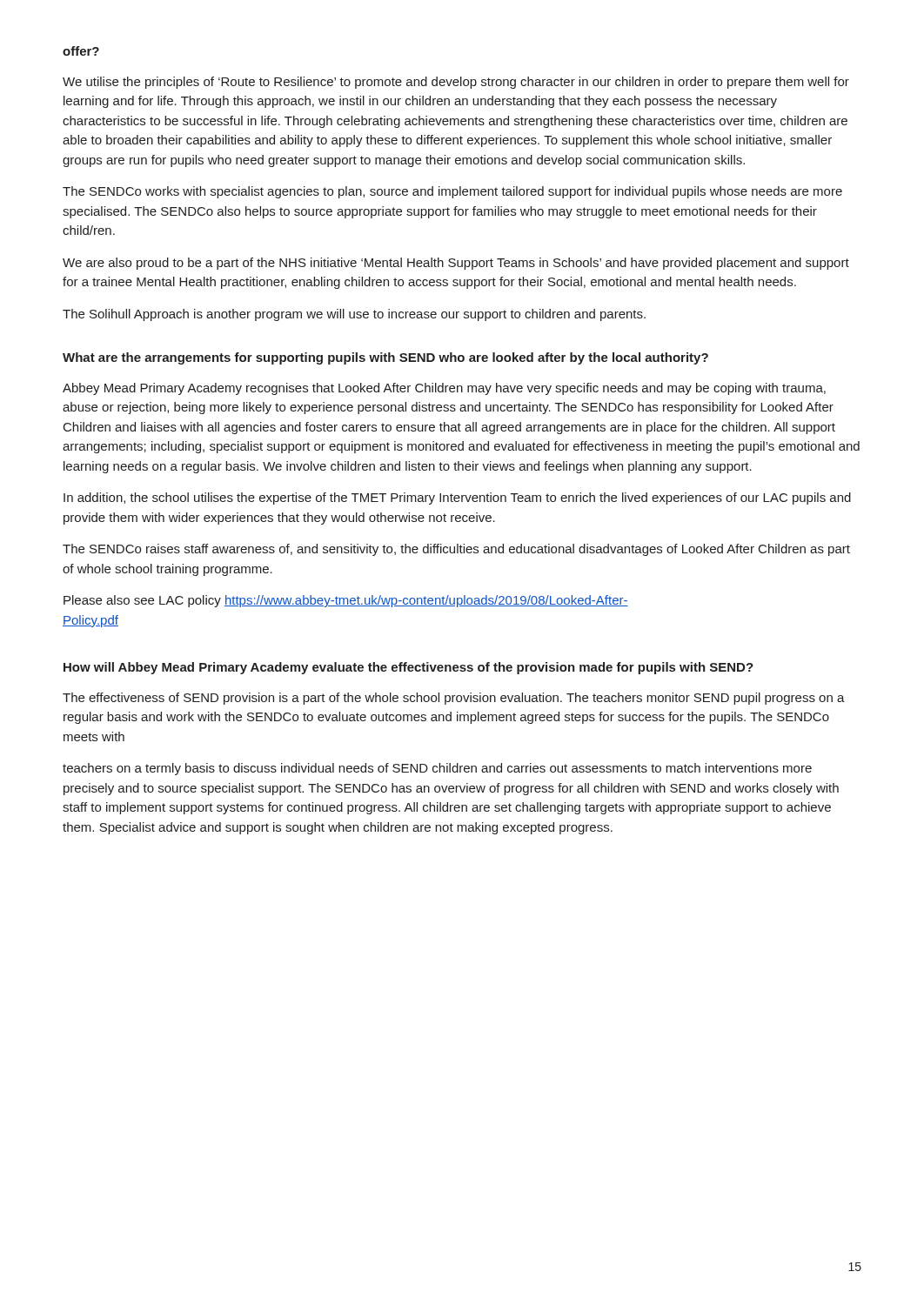This screenshot has height=1305, width=924.
Task: Click on the region starting "What are the arrangements for"
Action: [x=386, y=357]
